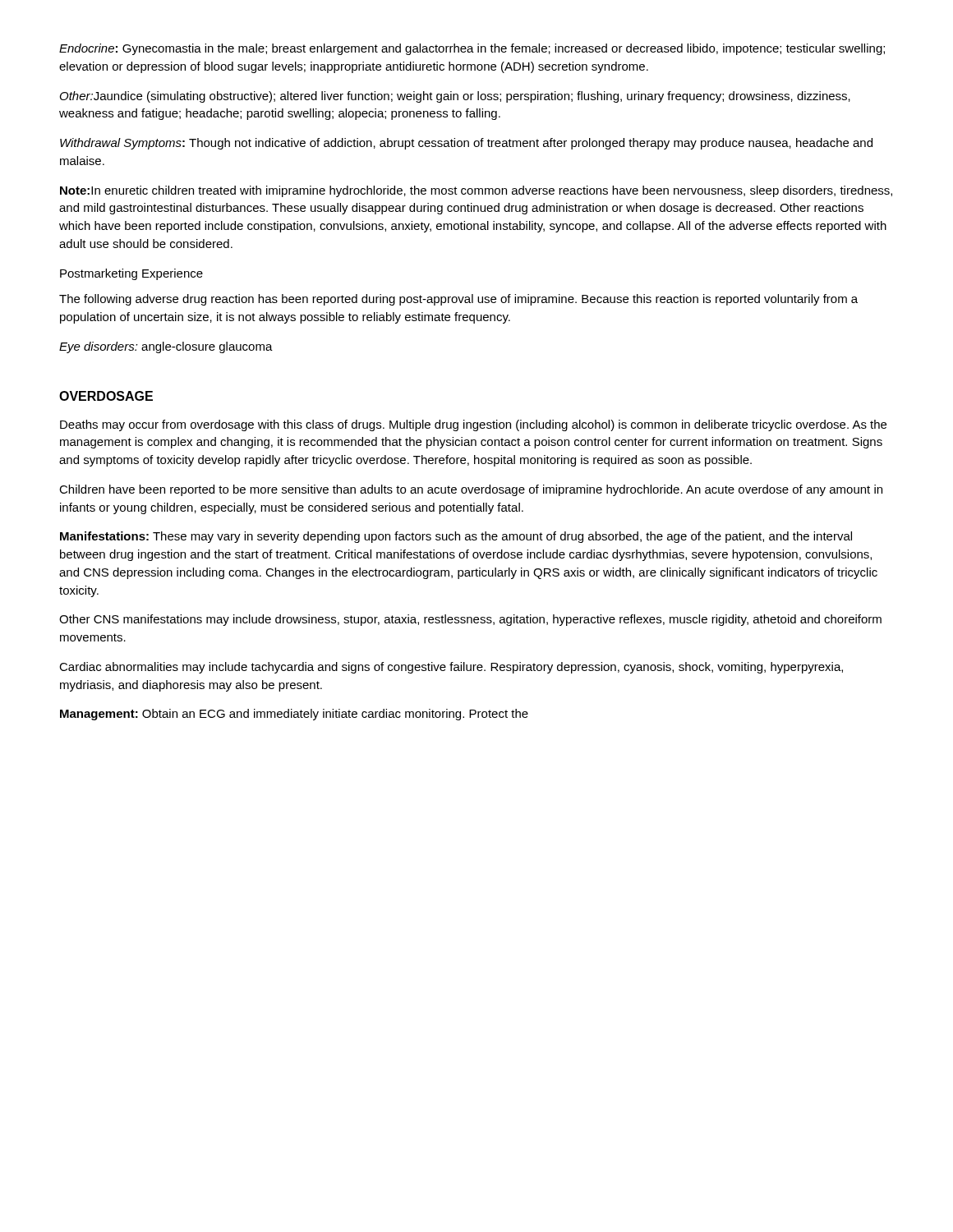
Task: Find the block on this page that starts "Cardiac abnormalities may"
Action: coord(452,675)
